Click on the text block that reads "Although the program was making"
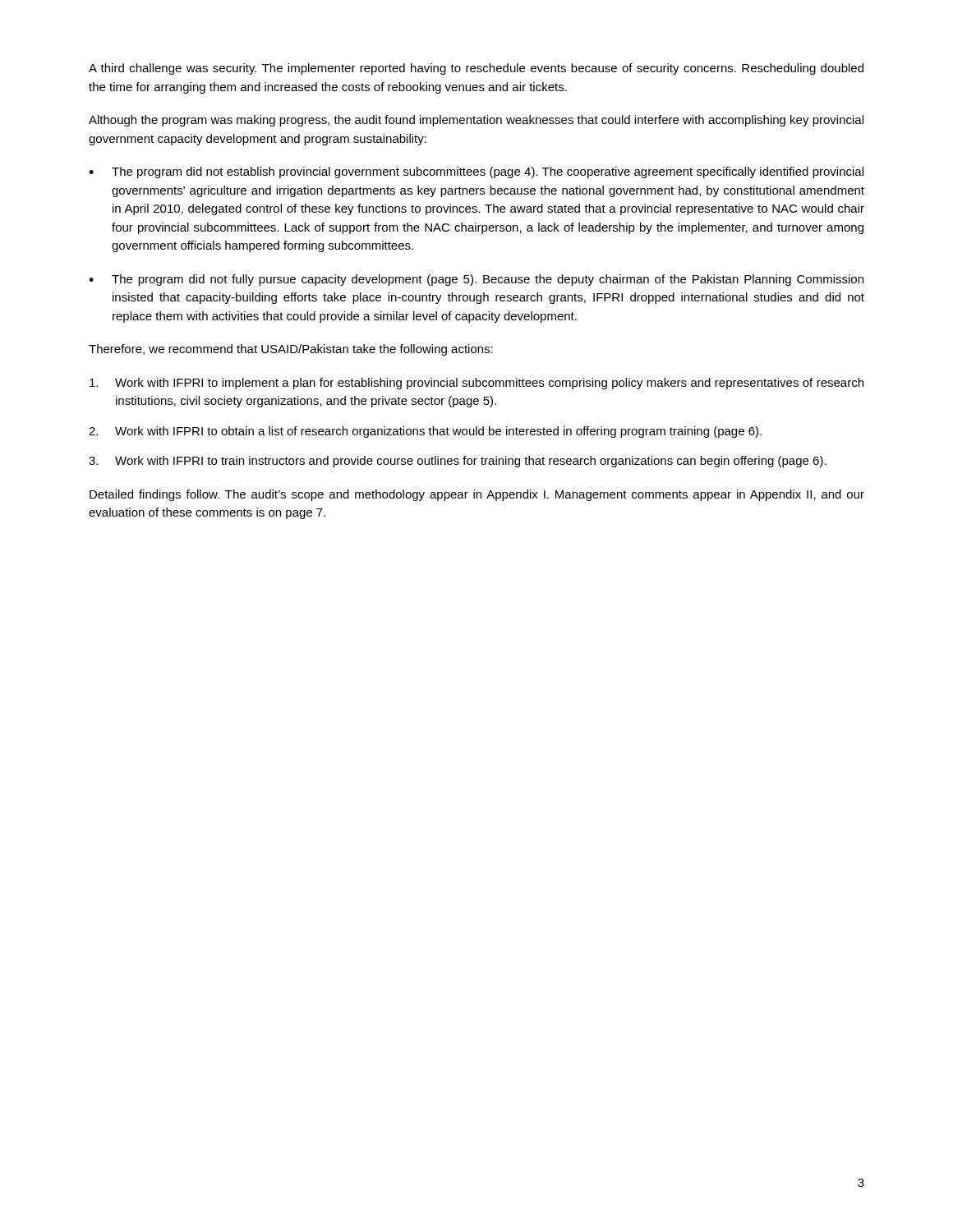This screenshot has height=1232, width=953. 476,129
